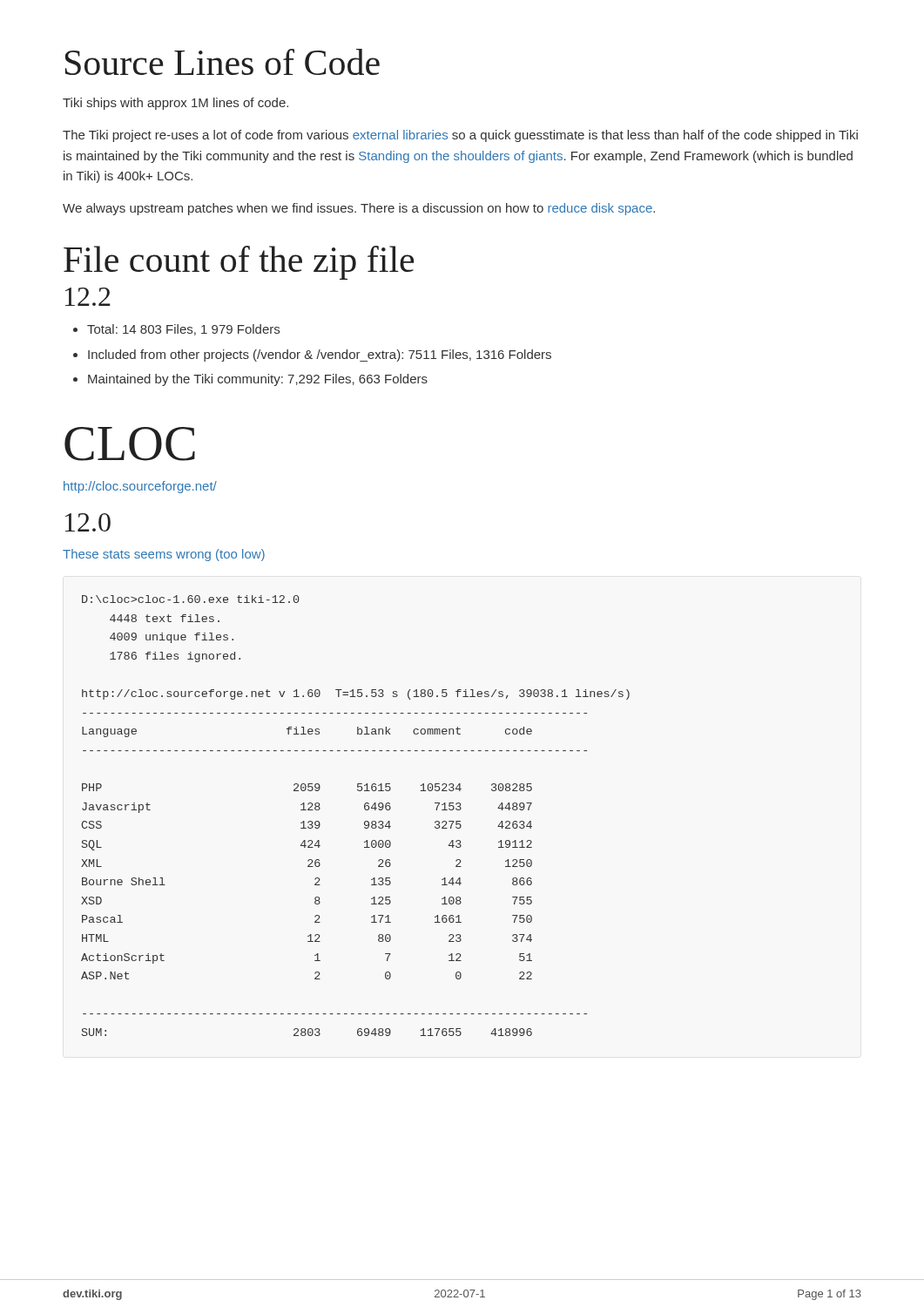
Task: Click on the block starting "Maintained by the Tiki community:"
Action: tap(250, 380)
